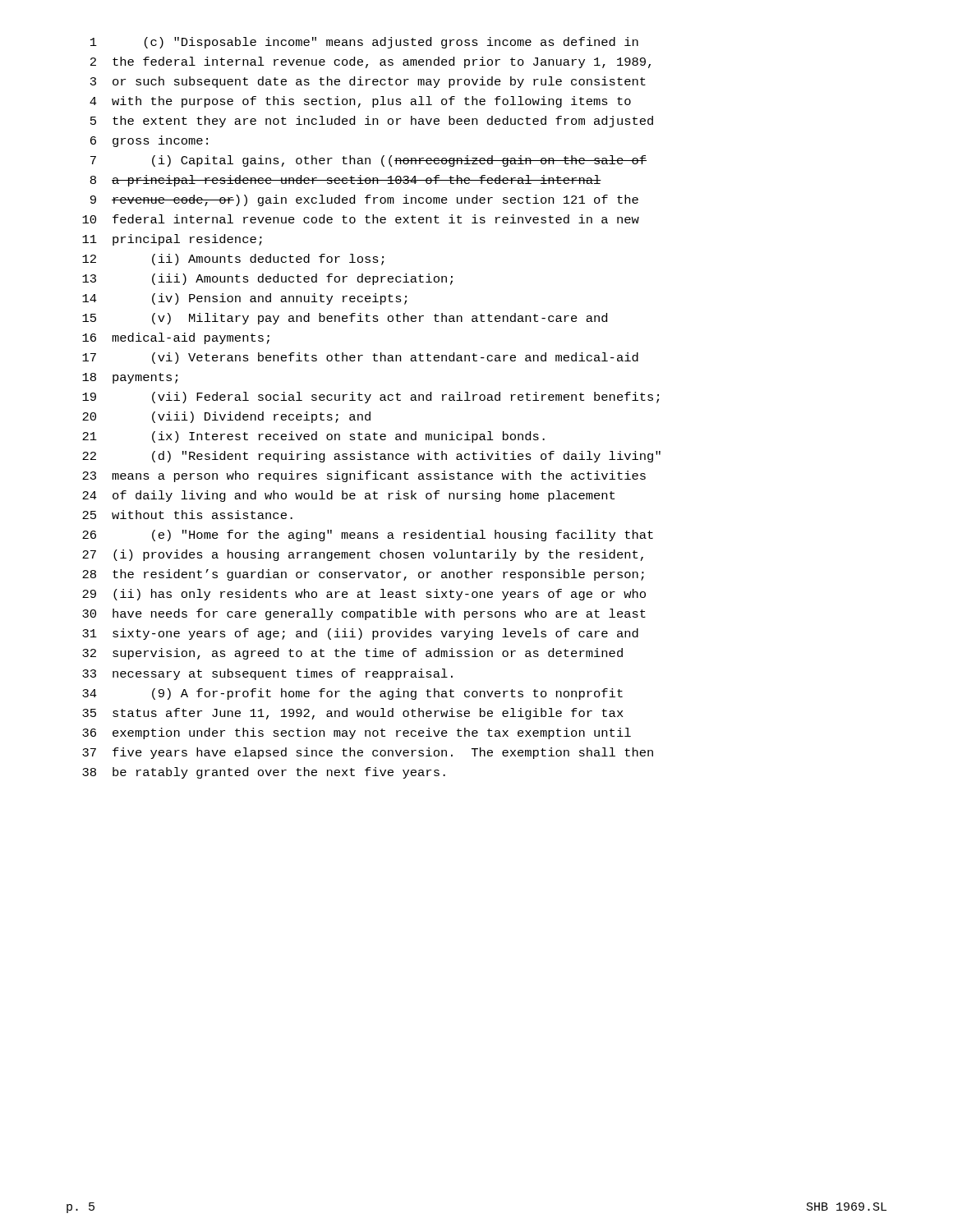The width and height of the screenshot is (953, 1232).
Task: Find the list item that says "26 (e) "Home for the"
Action: (x=360, y=536)
